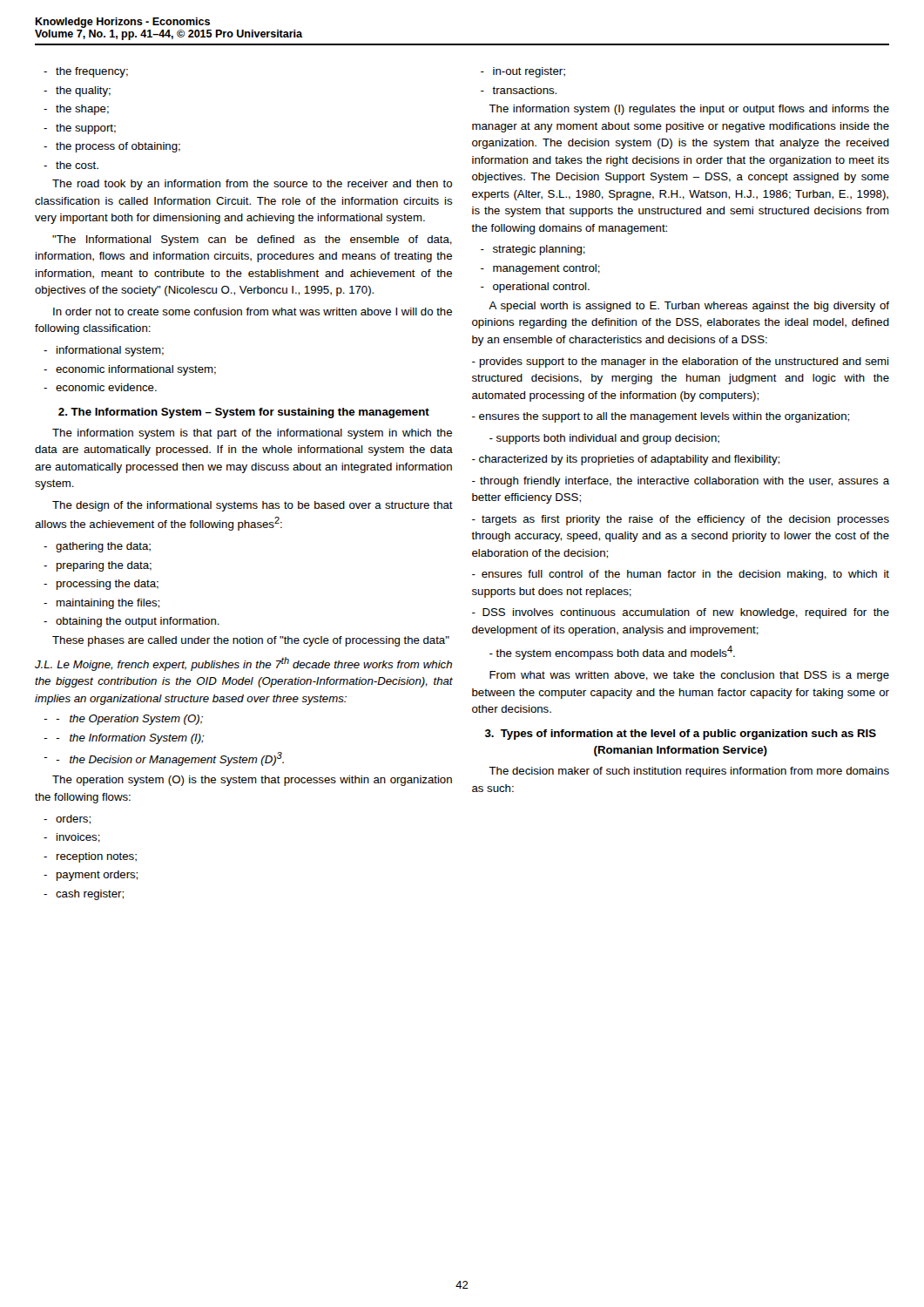
Task: Click the passage that begins "targets as first priority the raise of the"
Action: pyautogui.click(x=680, y=536)
